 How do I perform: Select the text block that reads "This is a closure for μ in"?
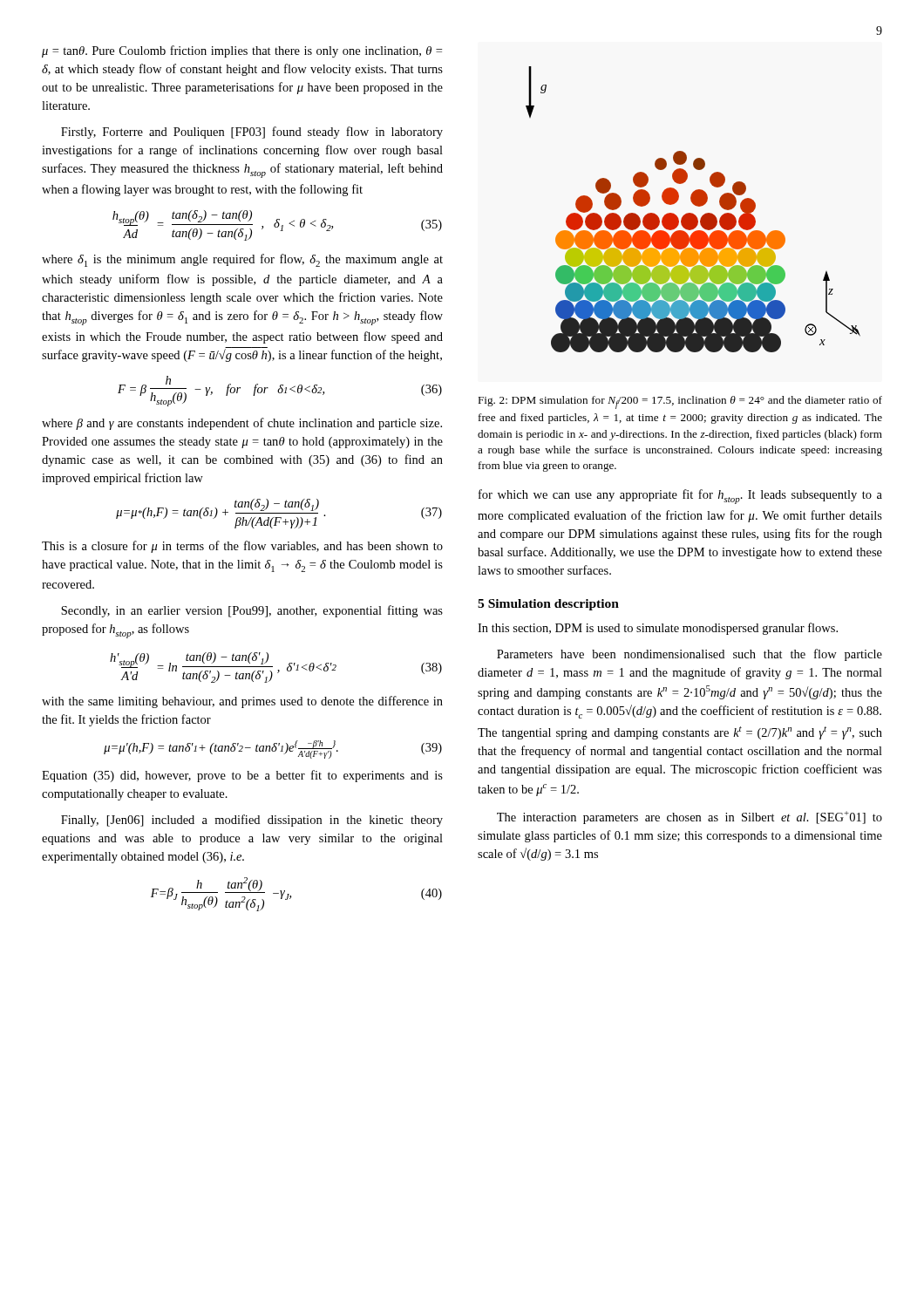pyautogui.click(x=242, y=566)
